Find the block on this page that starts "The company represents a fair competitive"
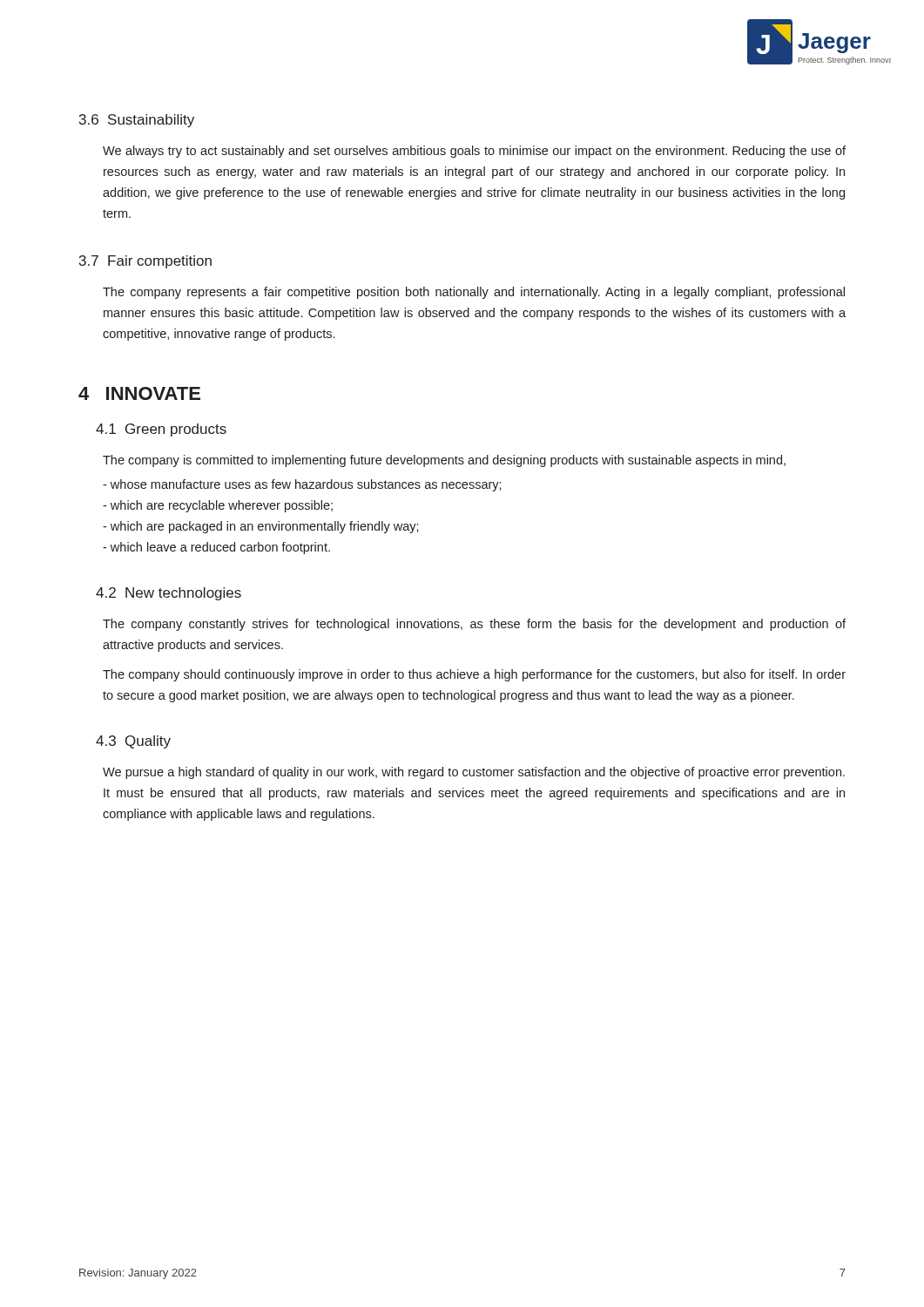 474,313
